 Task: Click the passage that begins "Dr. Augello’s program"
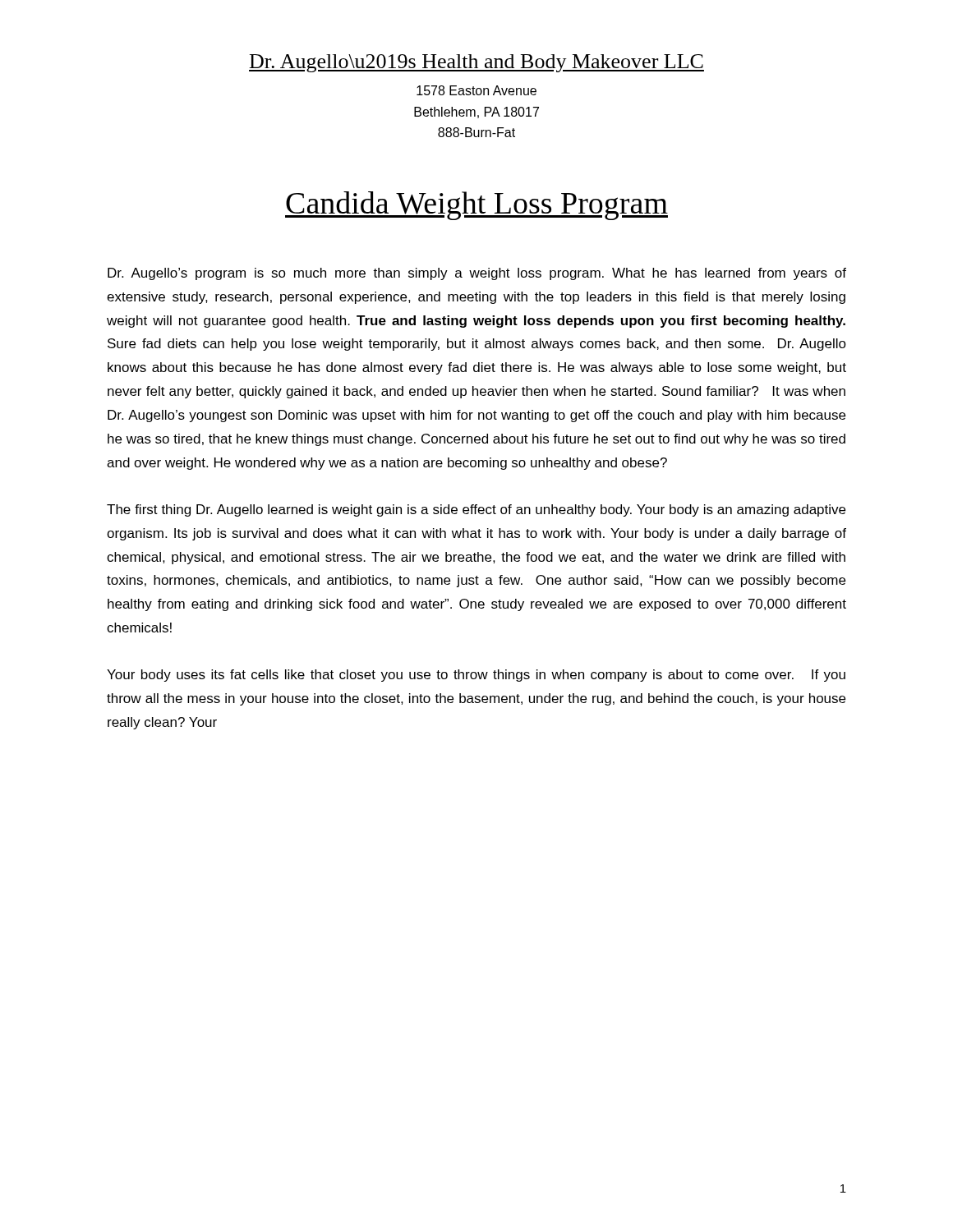tap(476, 368)
